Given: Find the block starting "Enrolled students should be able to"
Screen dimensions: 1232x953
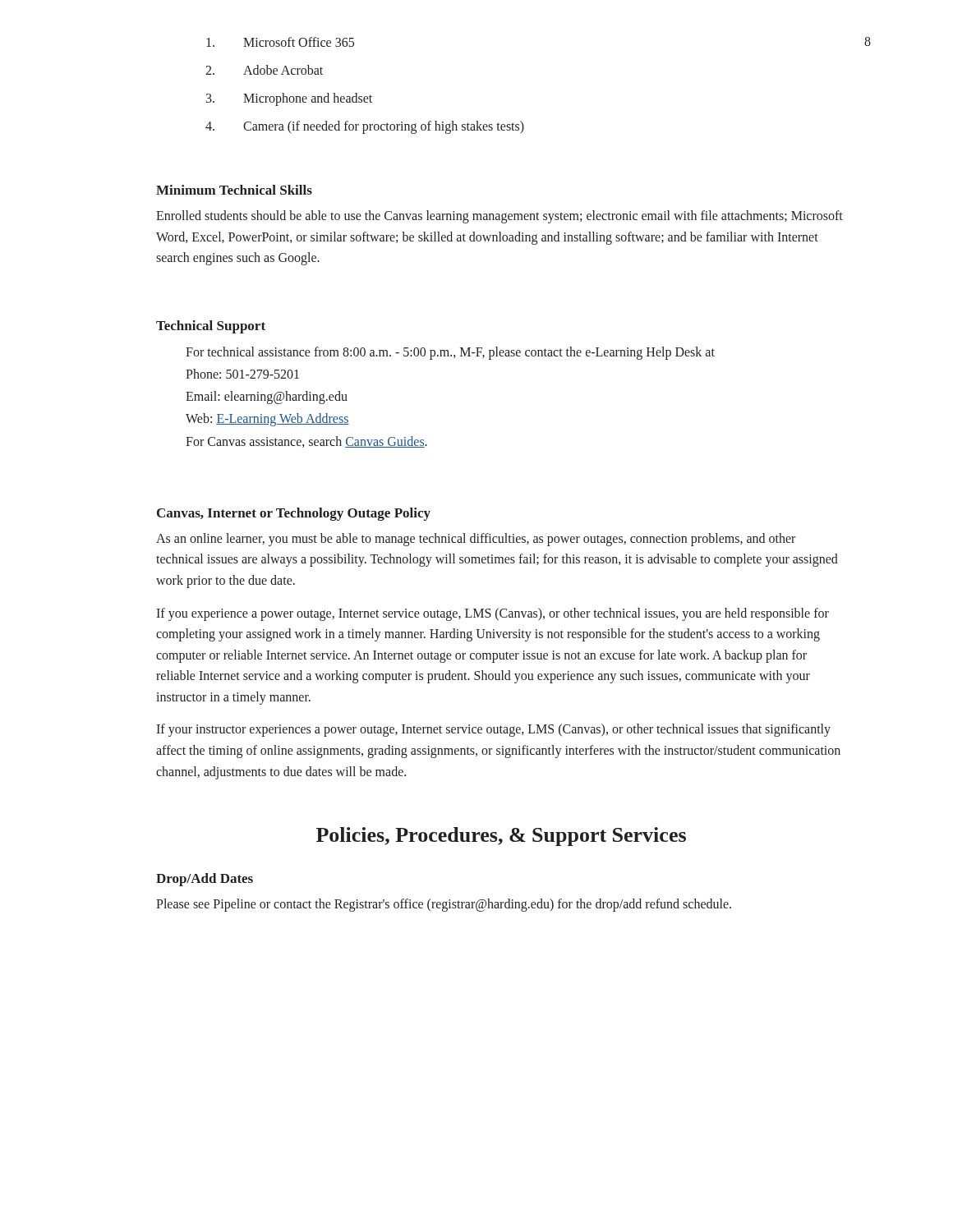Looking at the screenshot, I should pos(499,237).
